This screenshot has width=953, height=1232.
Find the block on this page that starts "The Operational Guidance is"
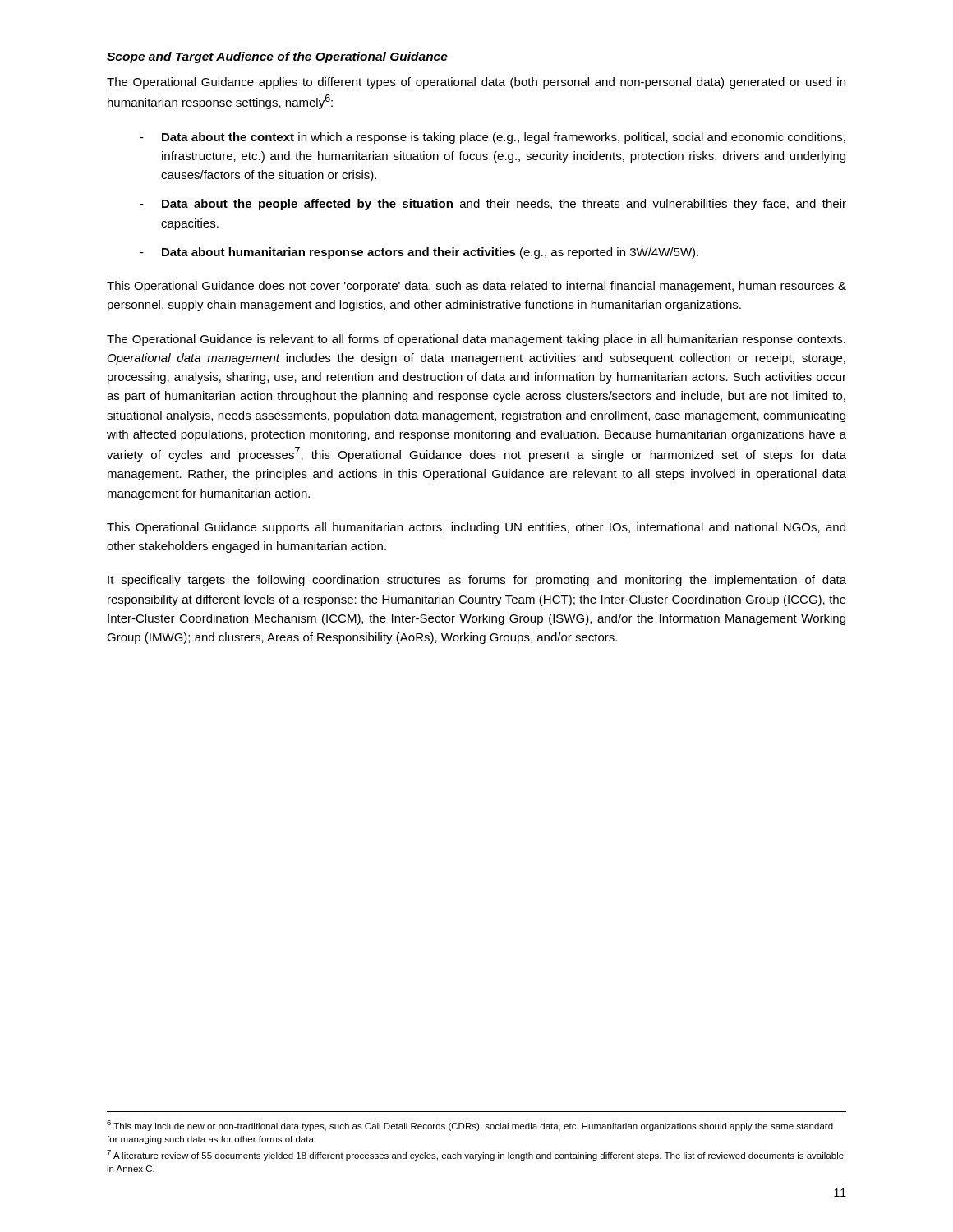click(x=476, y=416)
